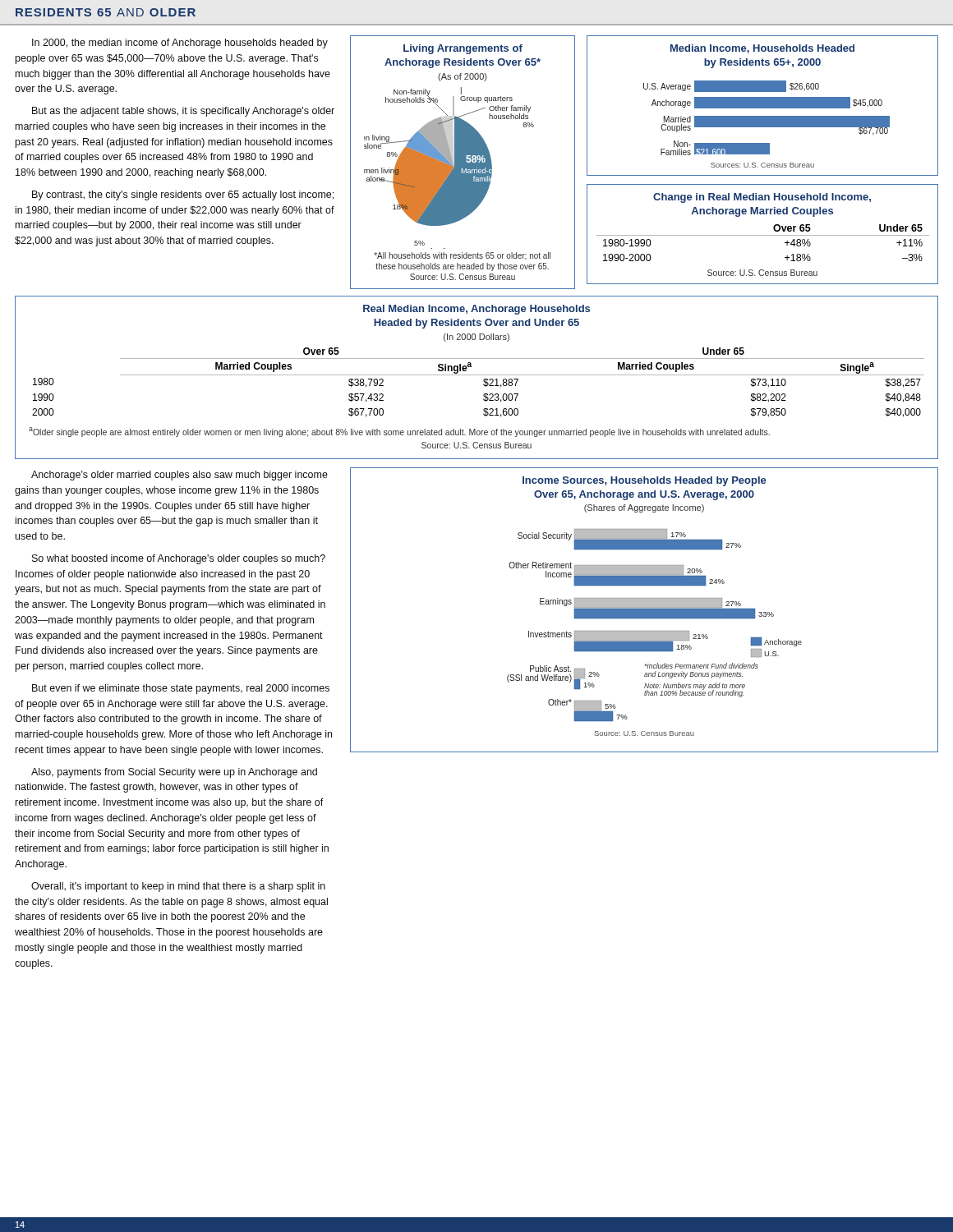Viewport: 953px width, 1232px height.
Task: Find the text starting "Anchorage's older married"
Action: click(x=175, y=719)
